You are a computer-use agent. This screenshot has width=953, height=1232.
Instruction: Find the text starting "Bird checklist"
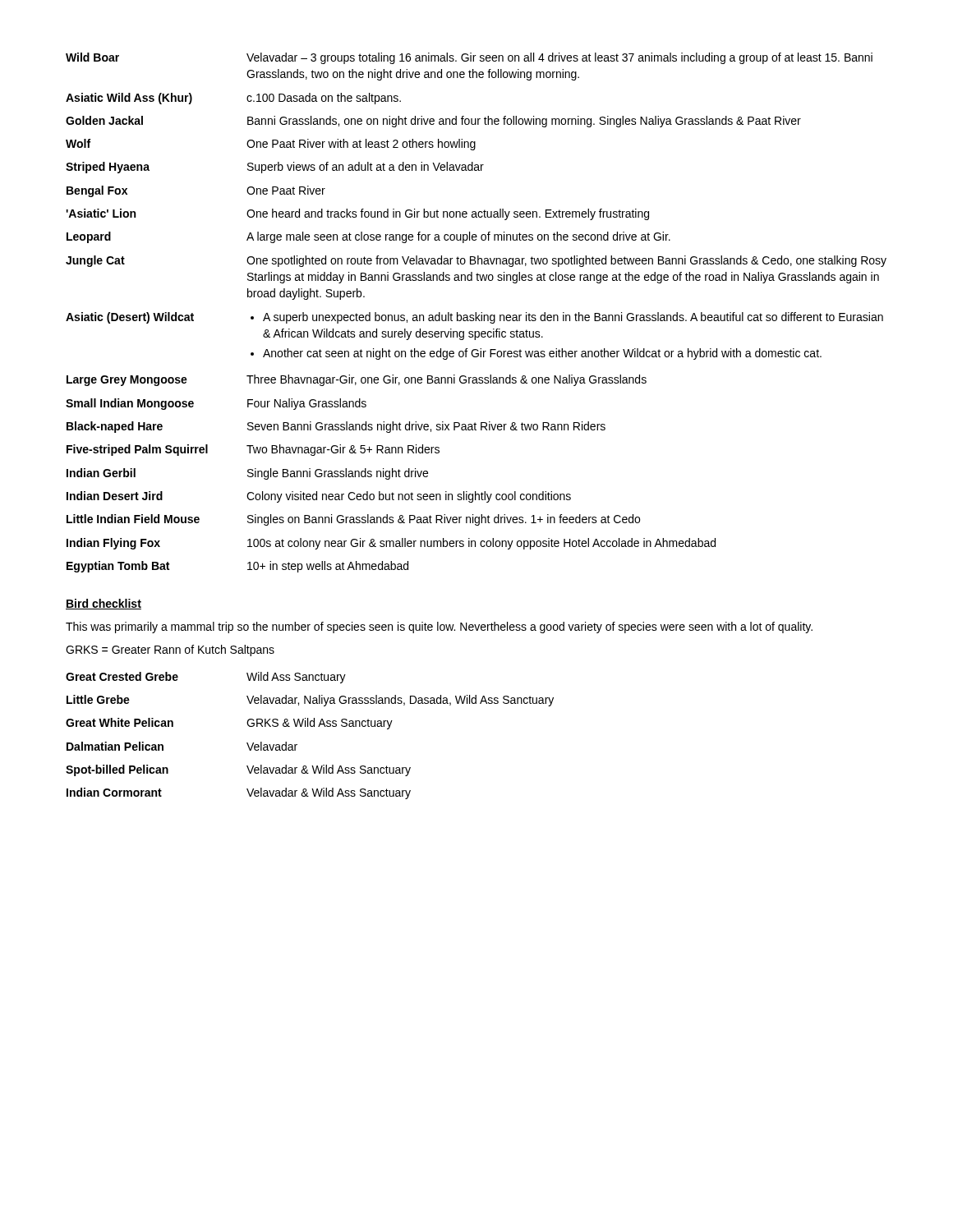click(x=103, y=604)
